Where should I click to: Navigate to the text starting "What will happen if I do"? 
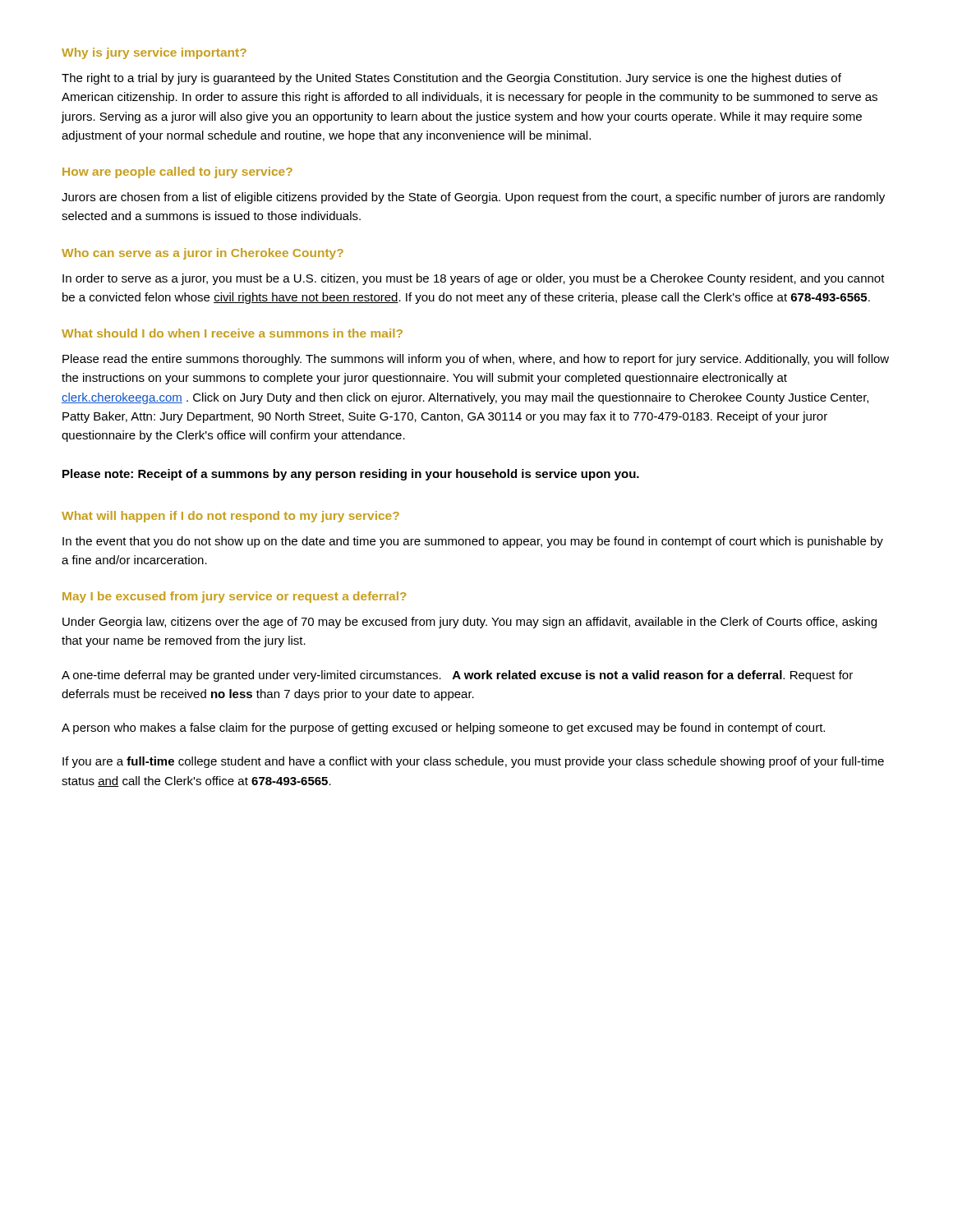(231, 515)
